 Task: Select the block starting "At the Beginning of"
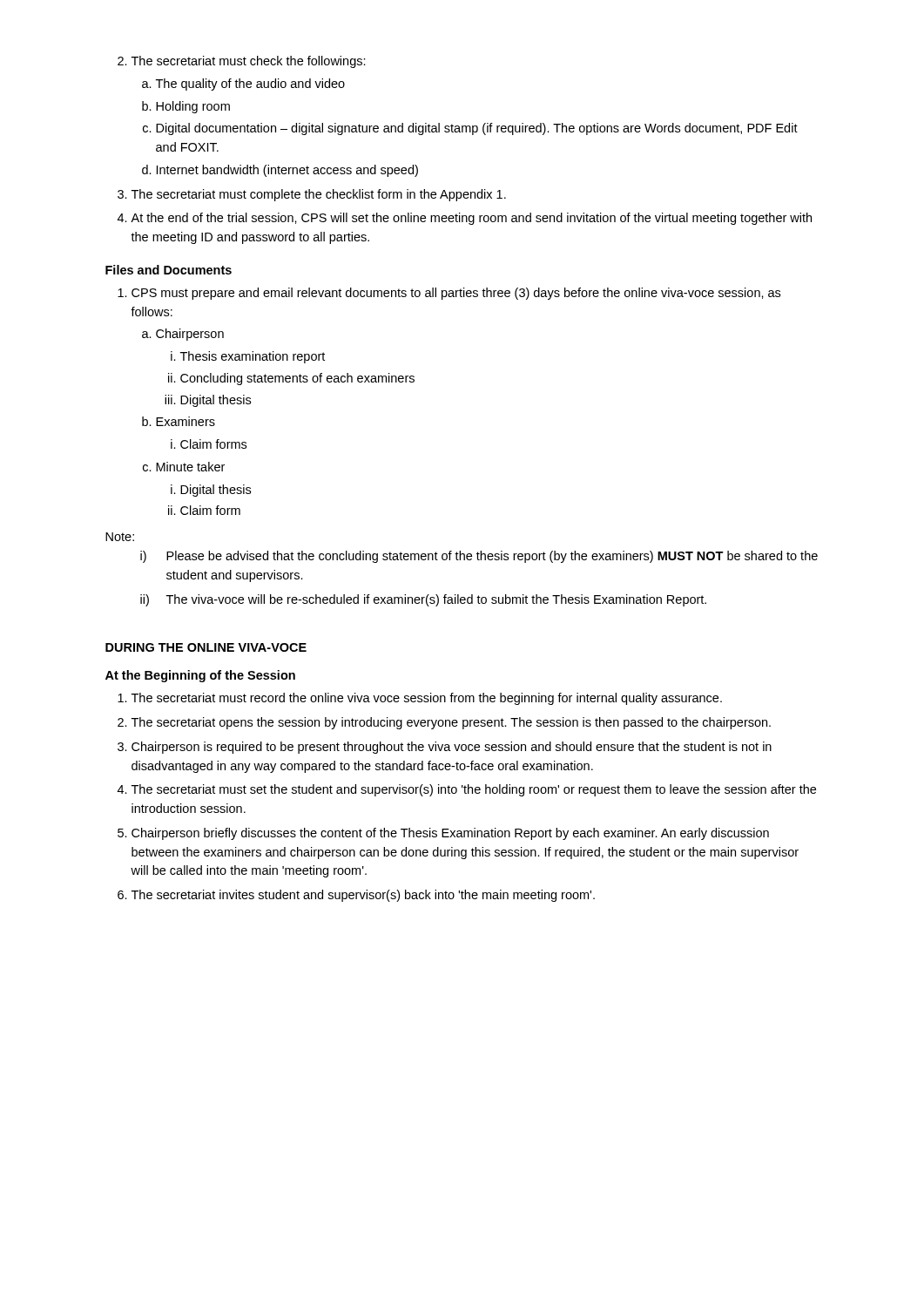(200, 676)
